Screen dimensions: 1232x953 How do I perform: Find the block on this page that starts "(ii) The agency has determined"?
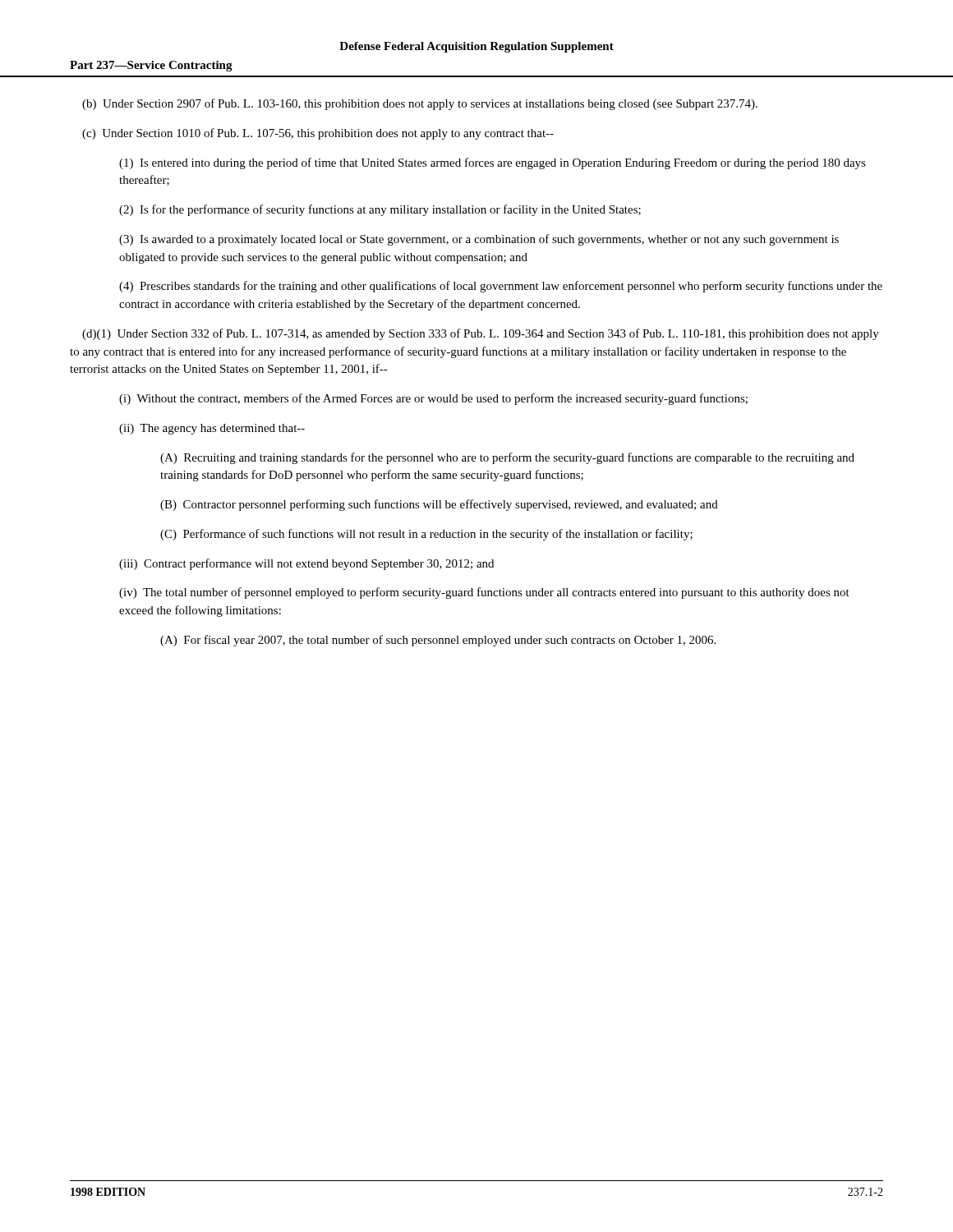212,428
